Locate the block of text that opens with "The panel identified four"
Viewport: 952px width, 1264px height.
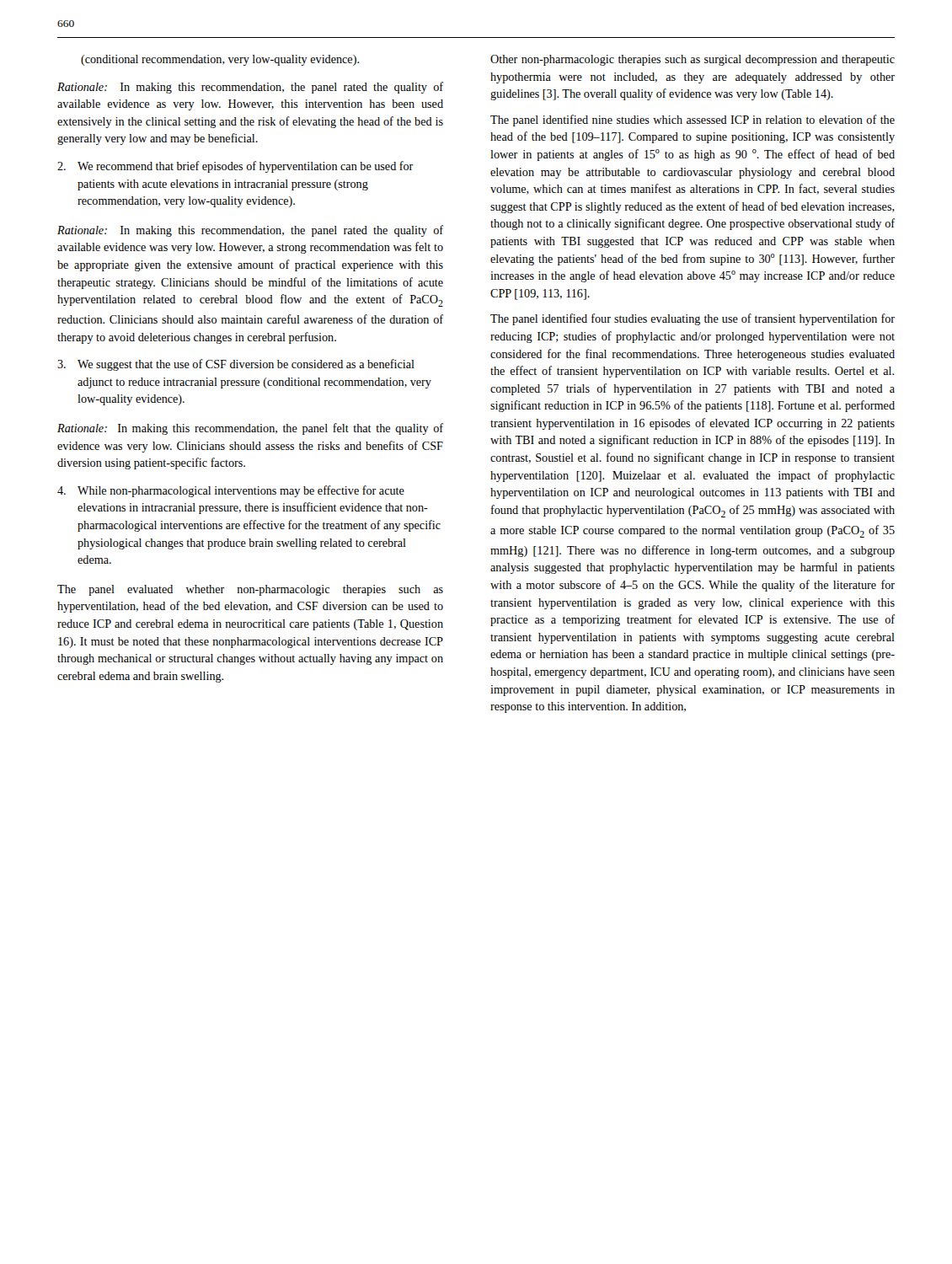tap(692, 513)
